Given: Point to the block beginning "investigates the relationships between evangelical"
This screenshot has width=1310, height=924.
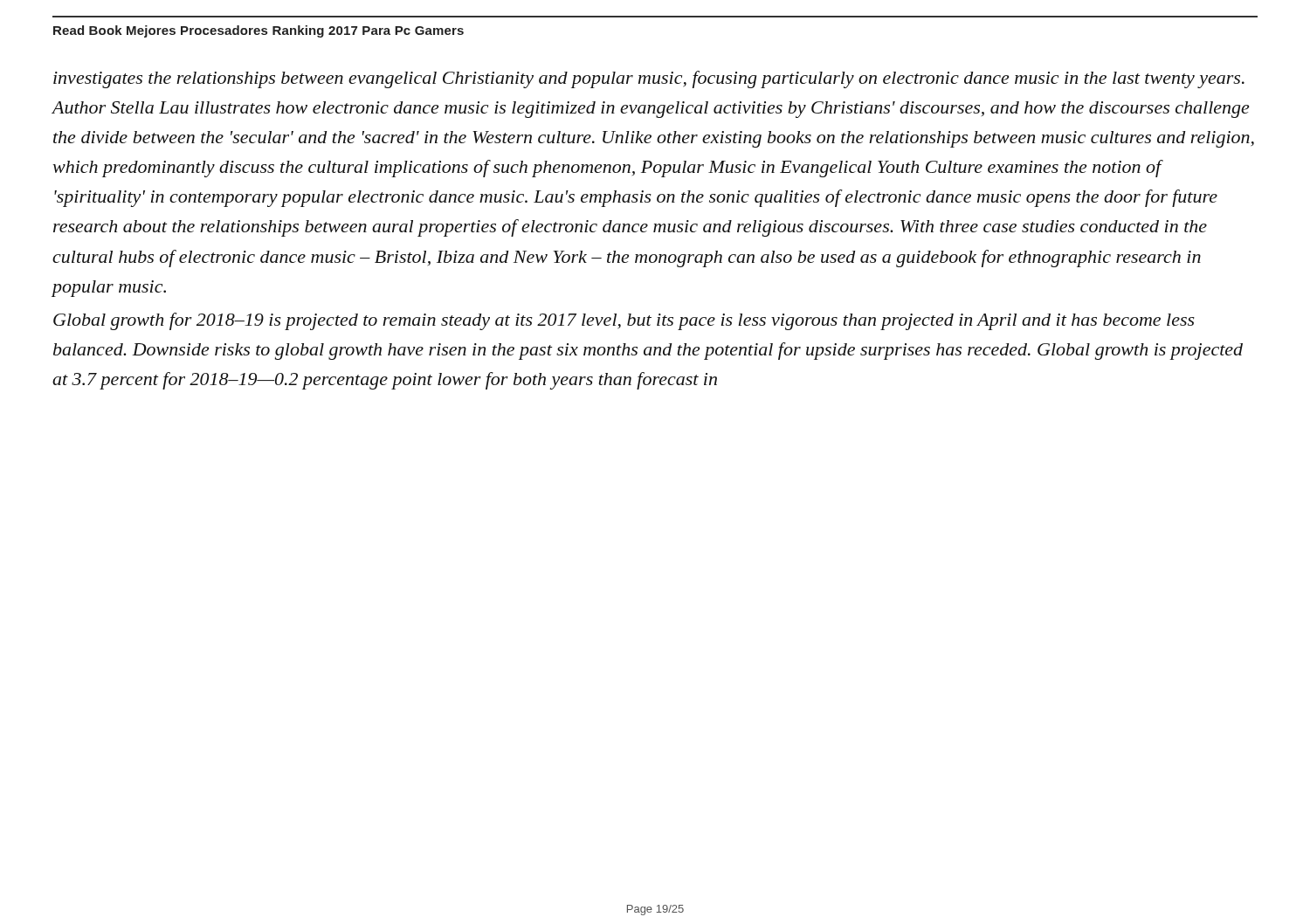Looking at the screenshot, I should click(654, 181).
